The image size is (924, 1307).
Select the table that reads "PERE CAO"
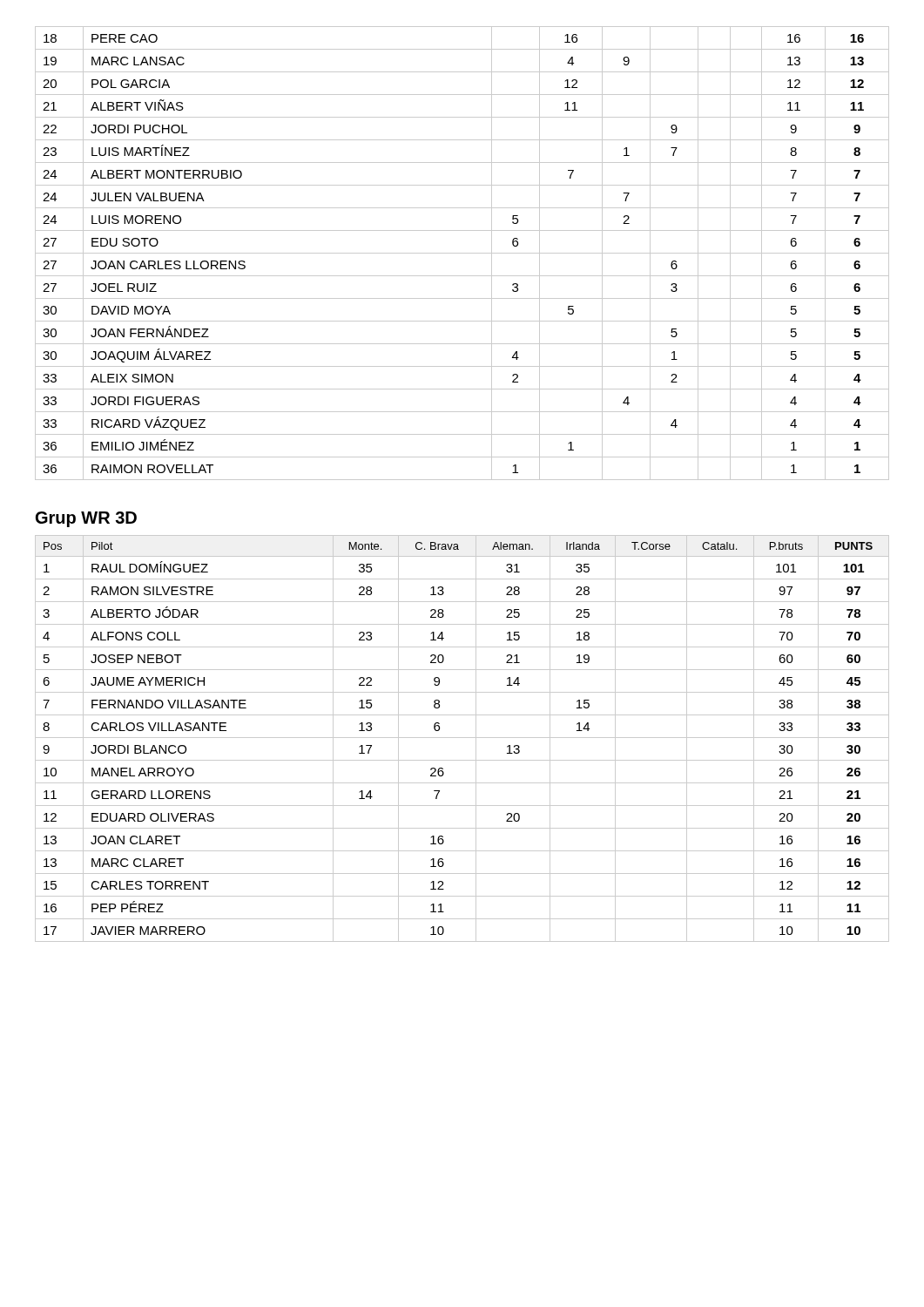click(462, 253)
